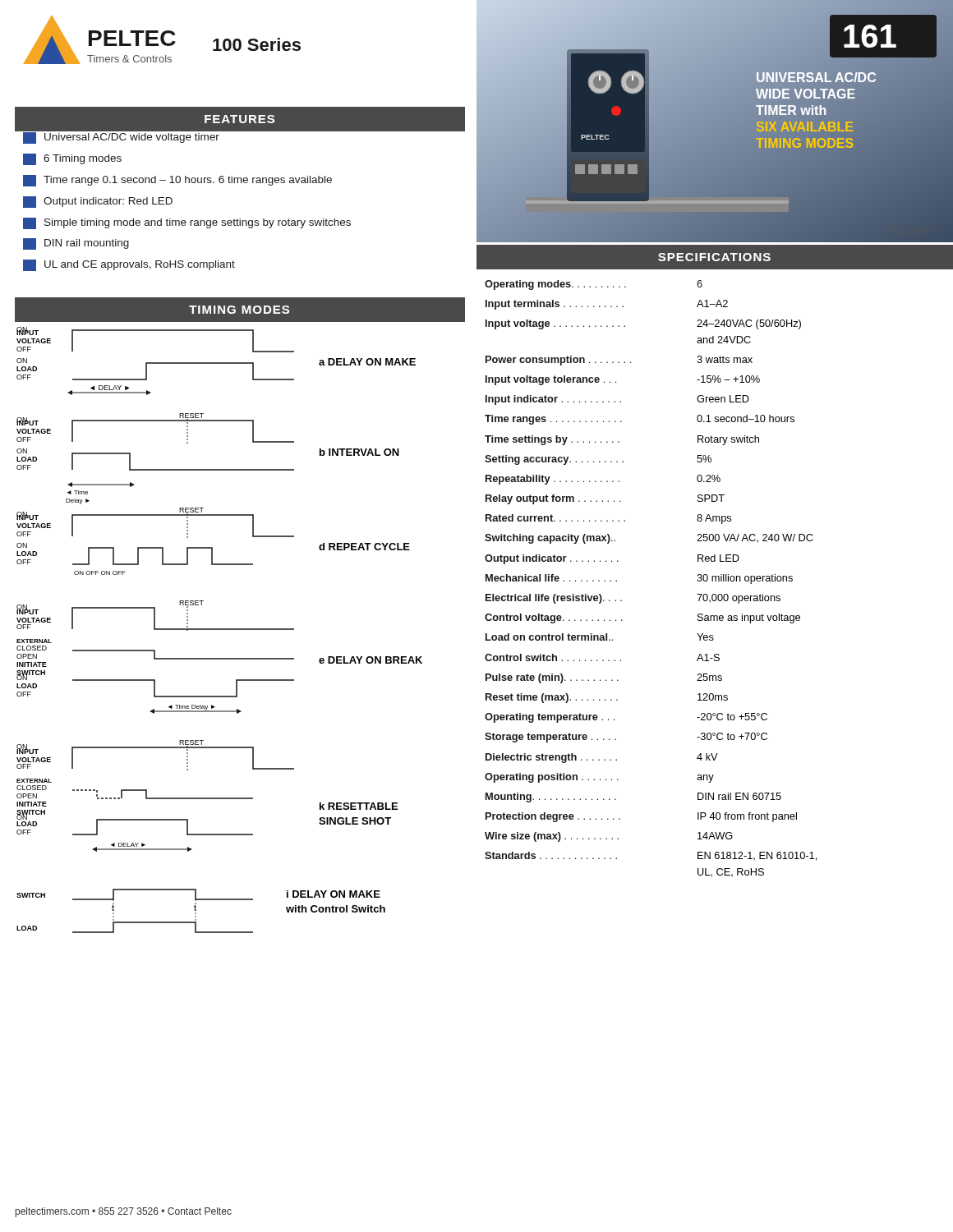
Task: Select the table that reads "Operating modes. . ."
Action: pos(716,580)
